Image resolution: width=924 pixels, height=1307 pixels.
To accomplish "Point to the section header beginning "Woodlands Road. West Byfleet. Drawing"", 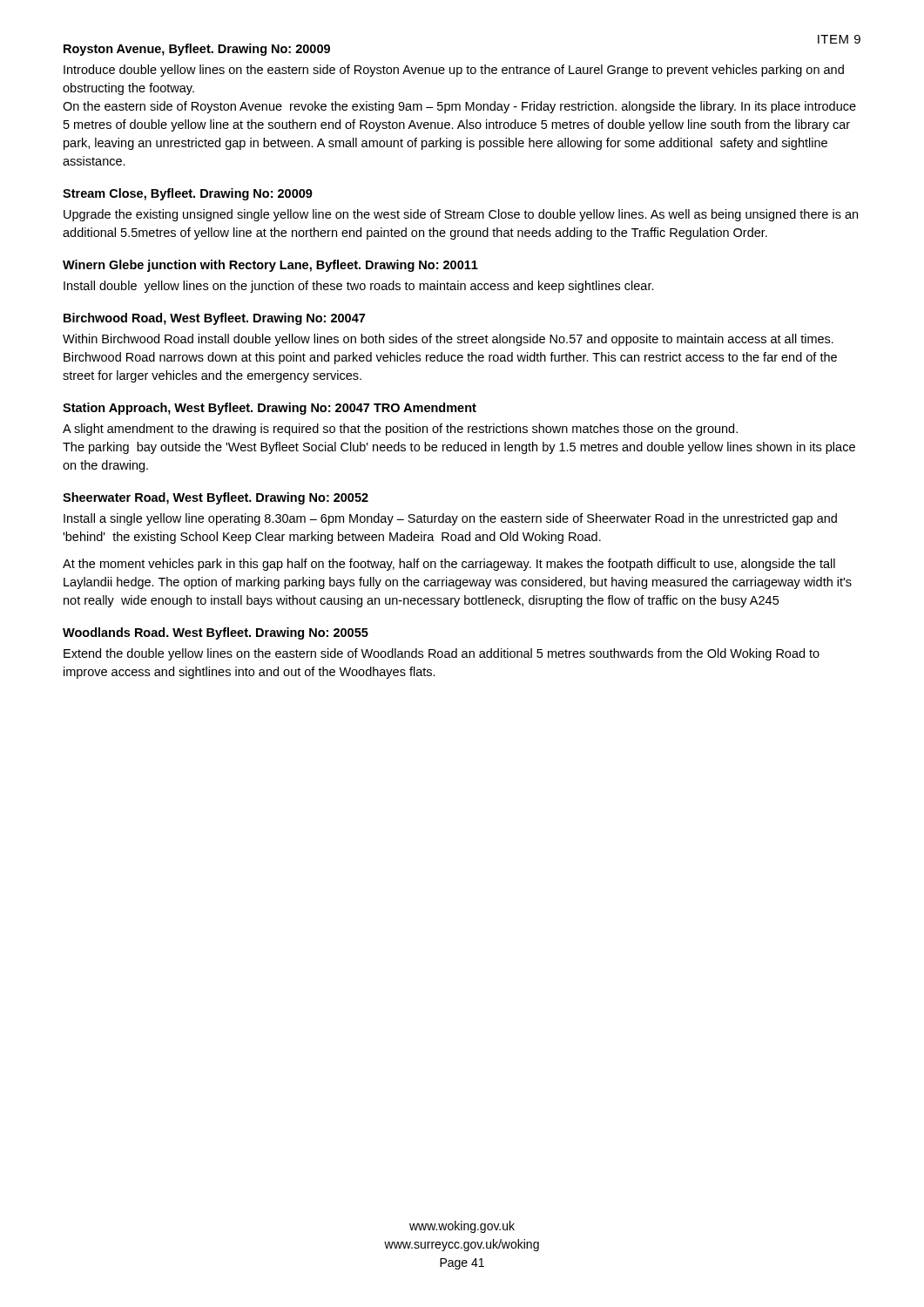I will pyautogui.click(x=215, y=633).
